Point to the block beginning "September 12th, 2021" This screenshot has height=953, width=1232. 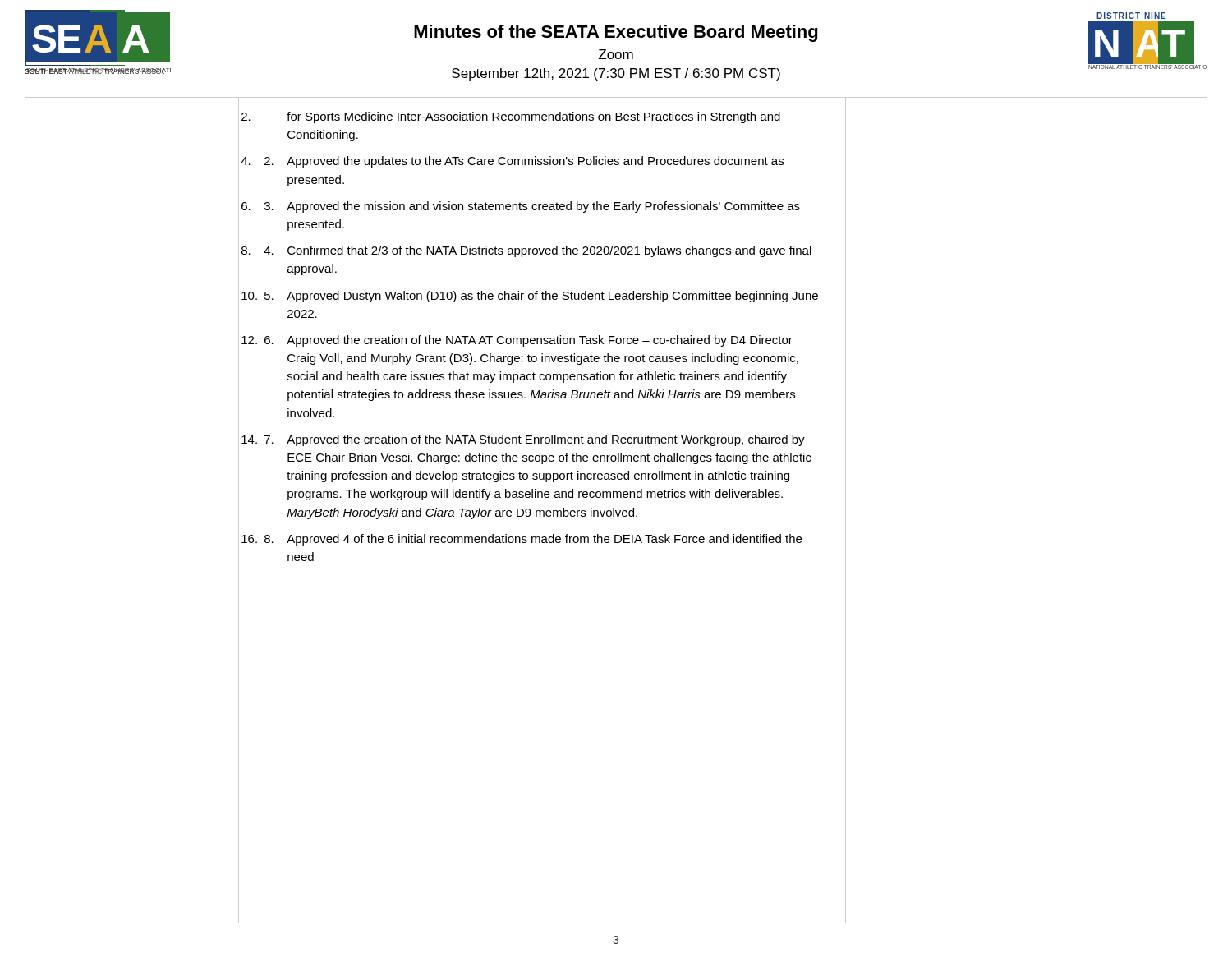pyautogui.click(x=616, y=74)
